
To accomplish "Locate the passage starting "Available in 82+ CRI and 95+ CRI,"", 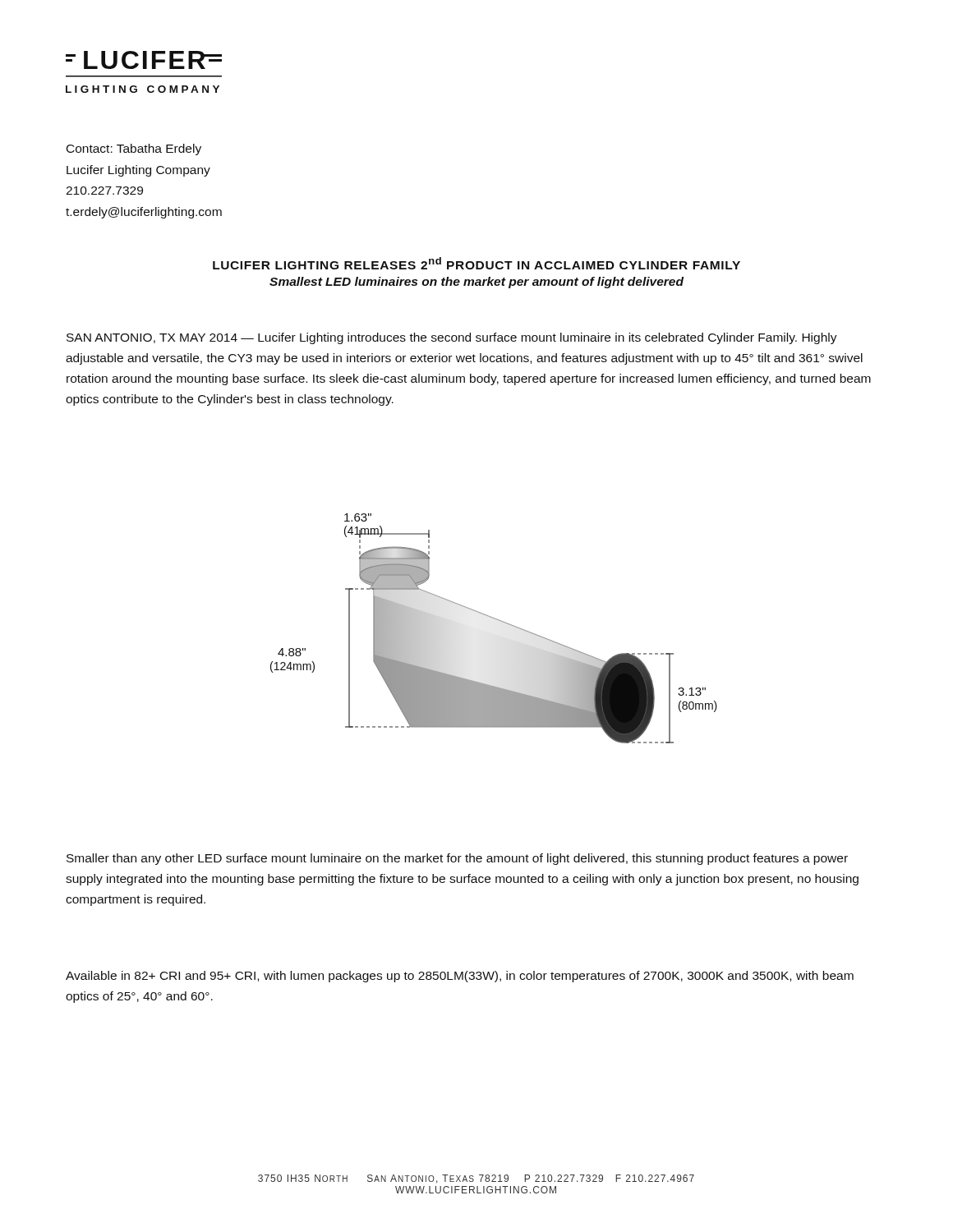I will point(460,986).
